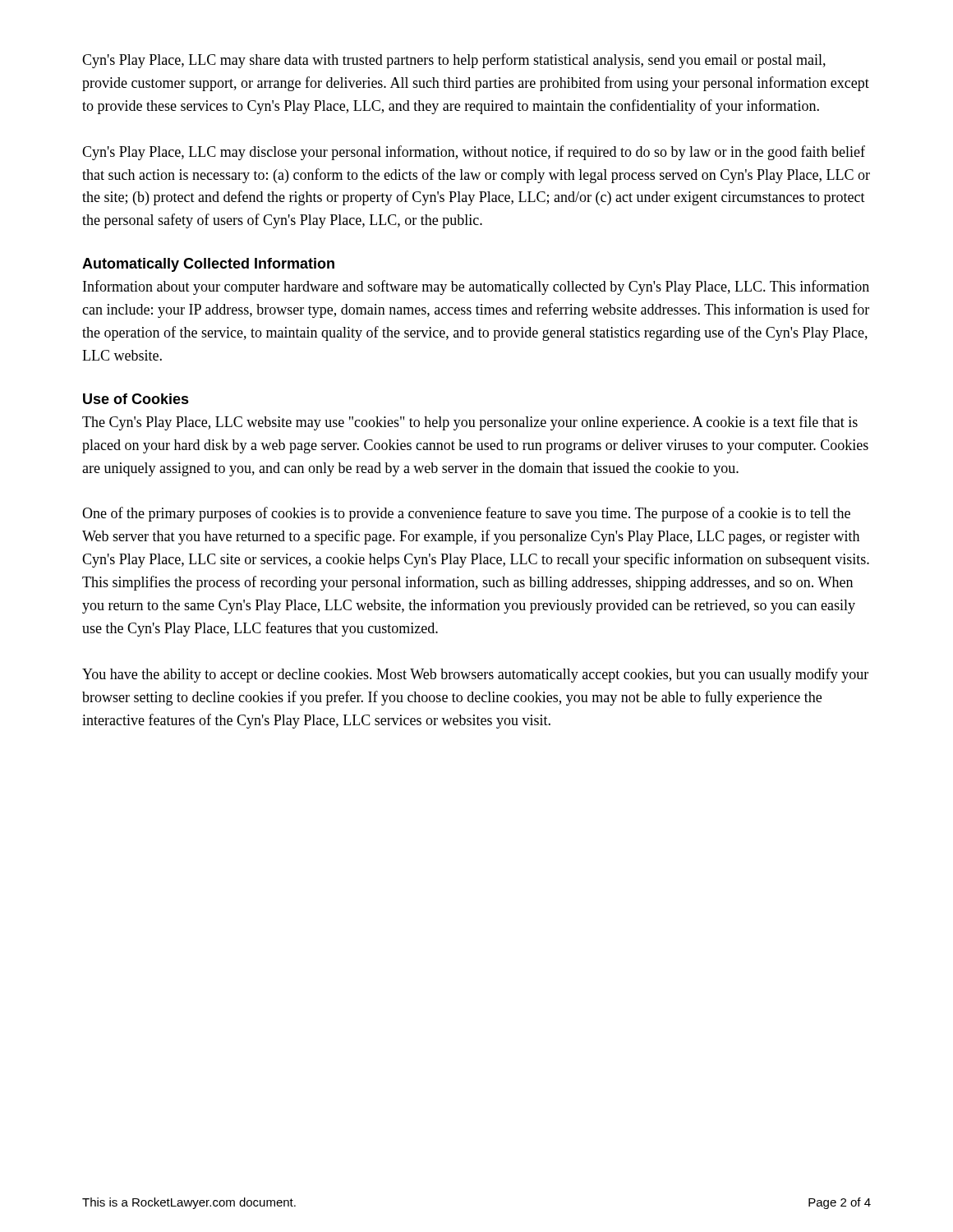
Task: Locate the element starting "Automatically Collected Information"
Action: [209, 264]
